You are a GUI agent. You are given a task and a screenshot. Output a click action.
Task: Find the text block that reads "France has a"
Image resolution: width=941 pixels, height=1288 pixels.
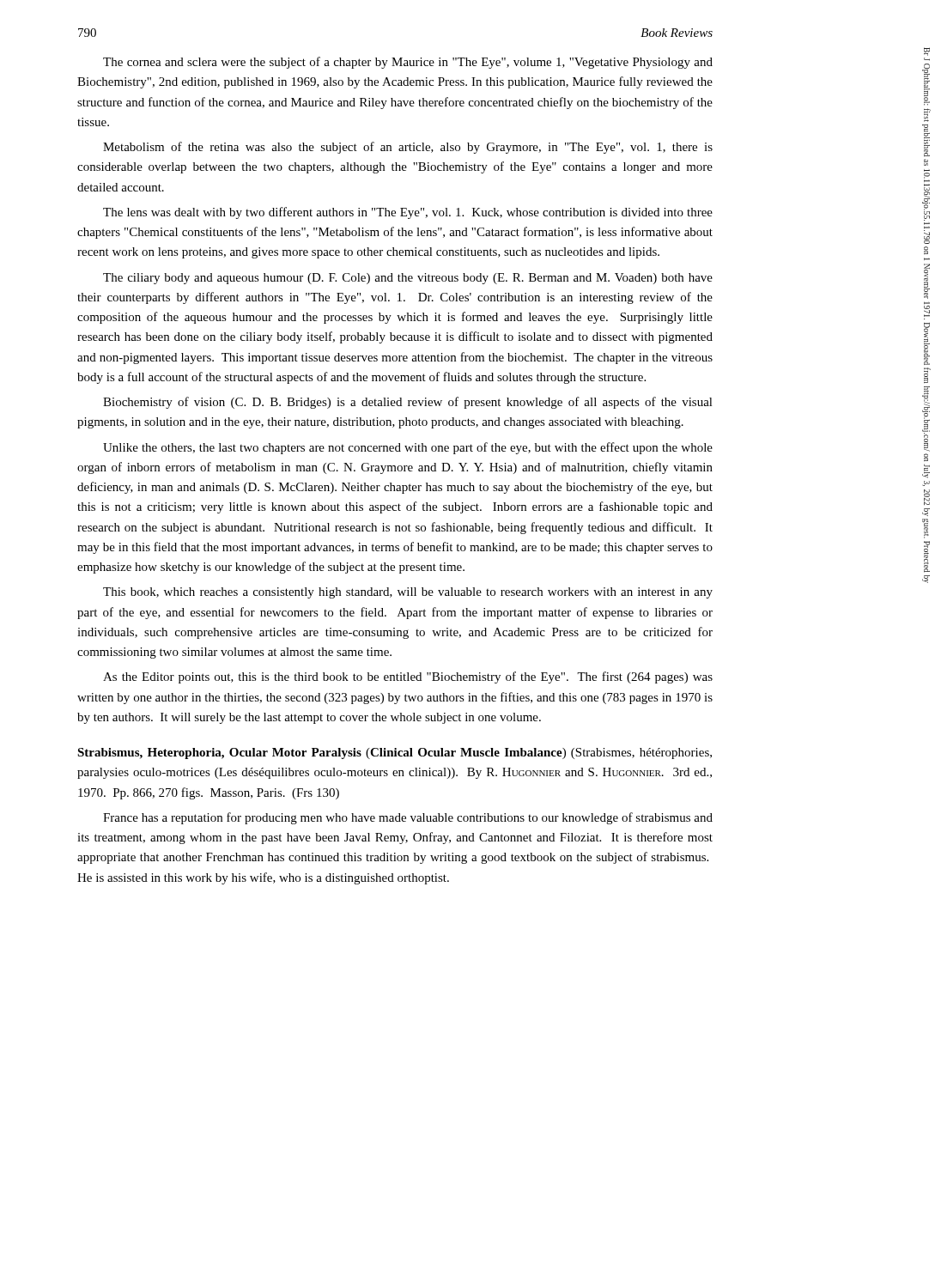click(x=395, y=847)
